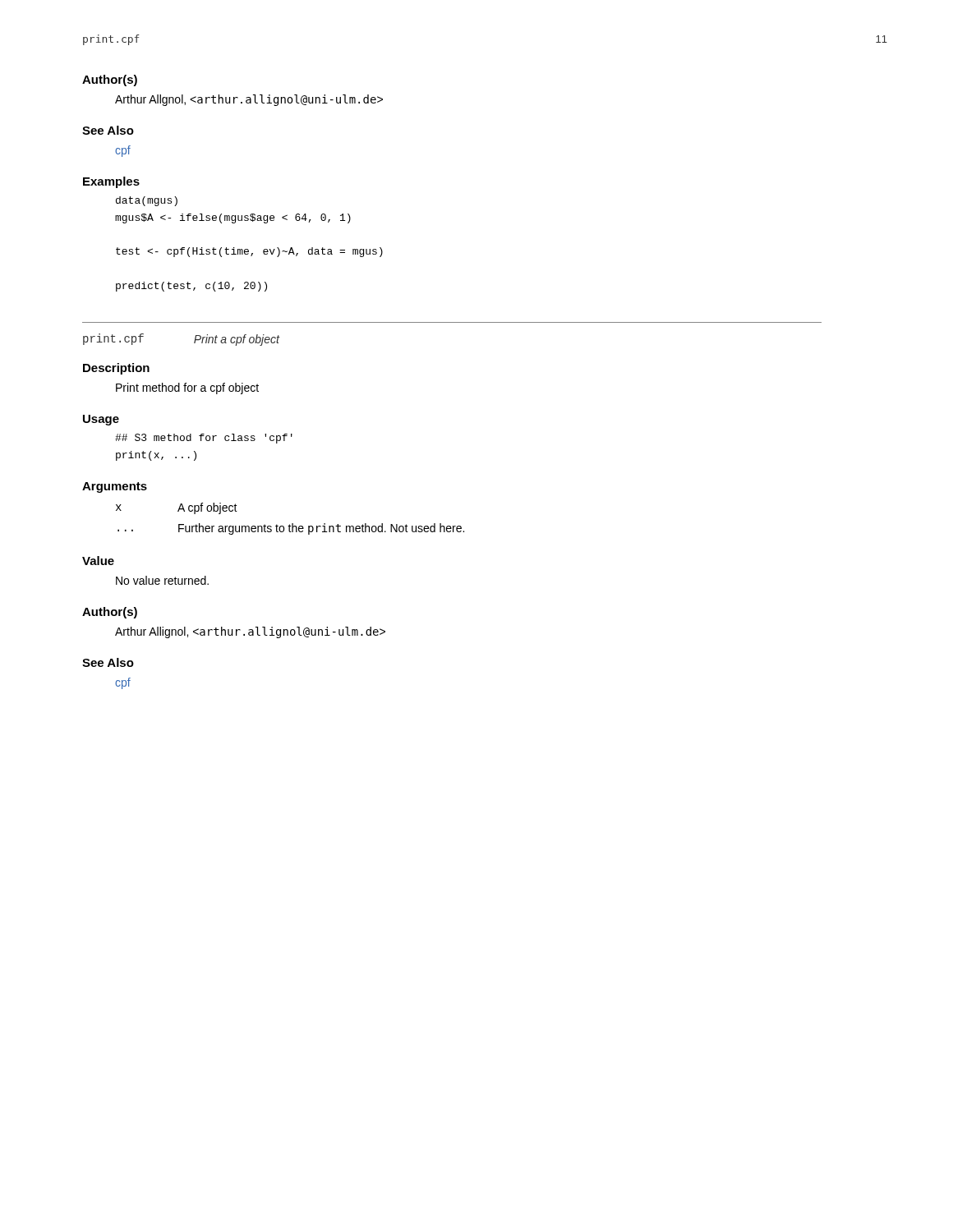Find the text with the text "S3 method for class 'cpf' print(x, ...)"
Image resolution: width=953 pixels, height=1232 pixels.
click(x=204, y=439)
